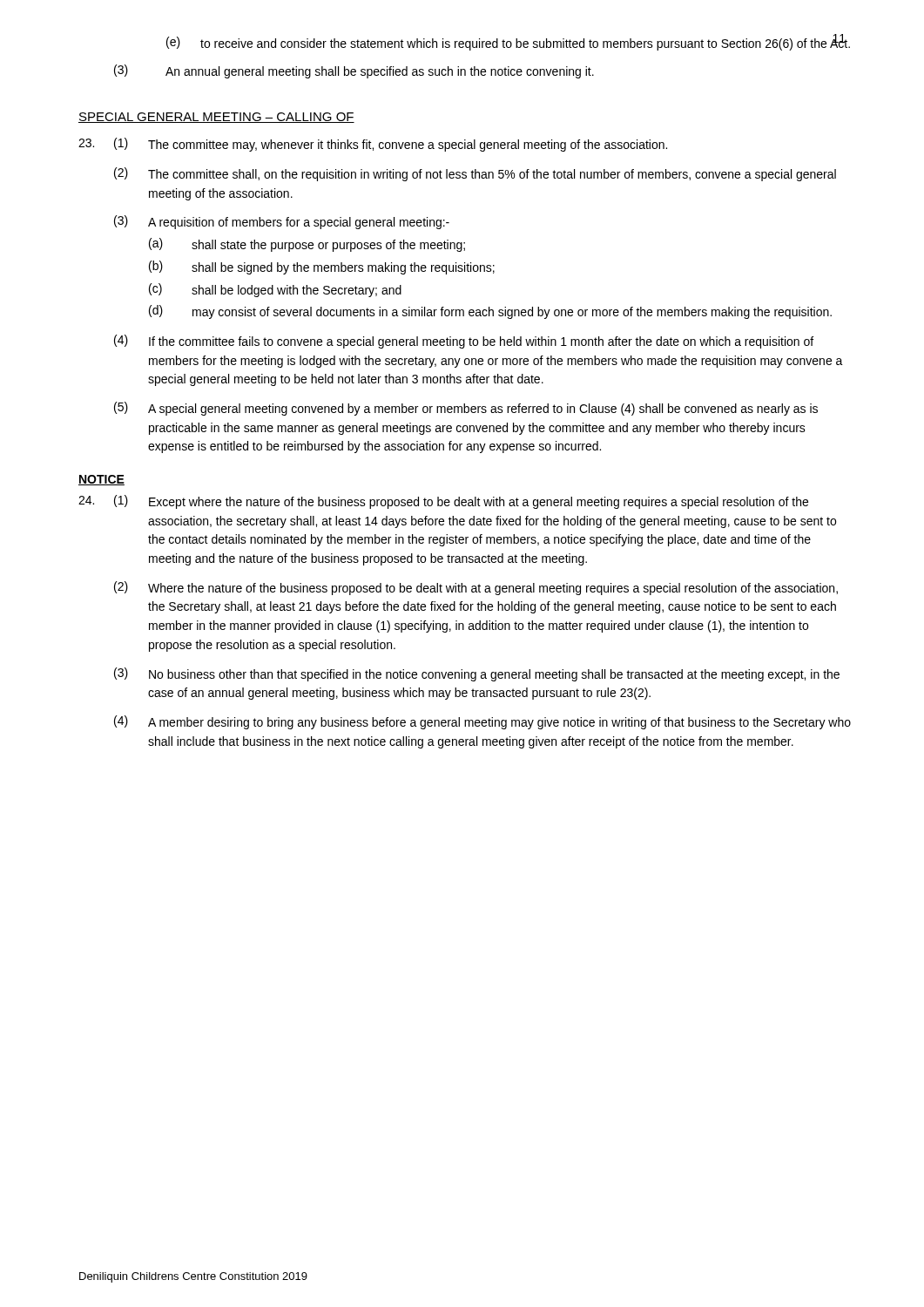Click the passage that begins "(a) shall state the"

[307, 245]
